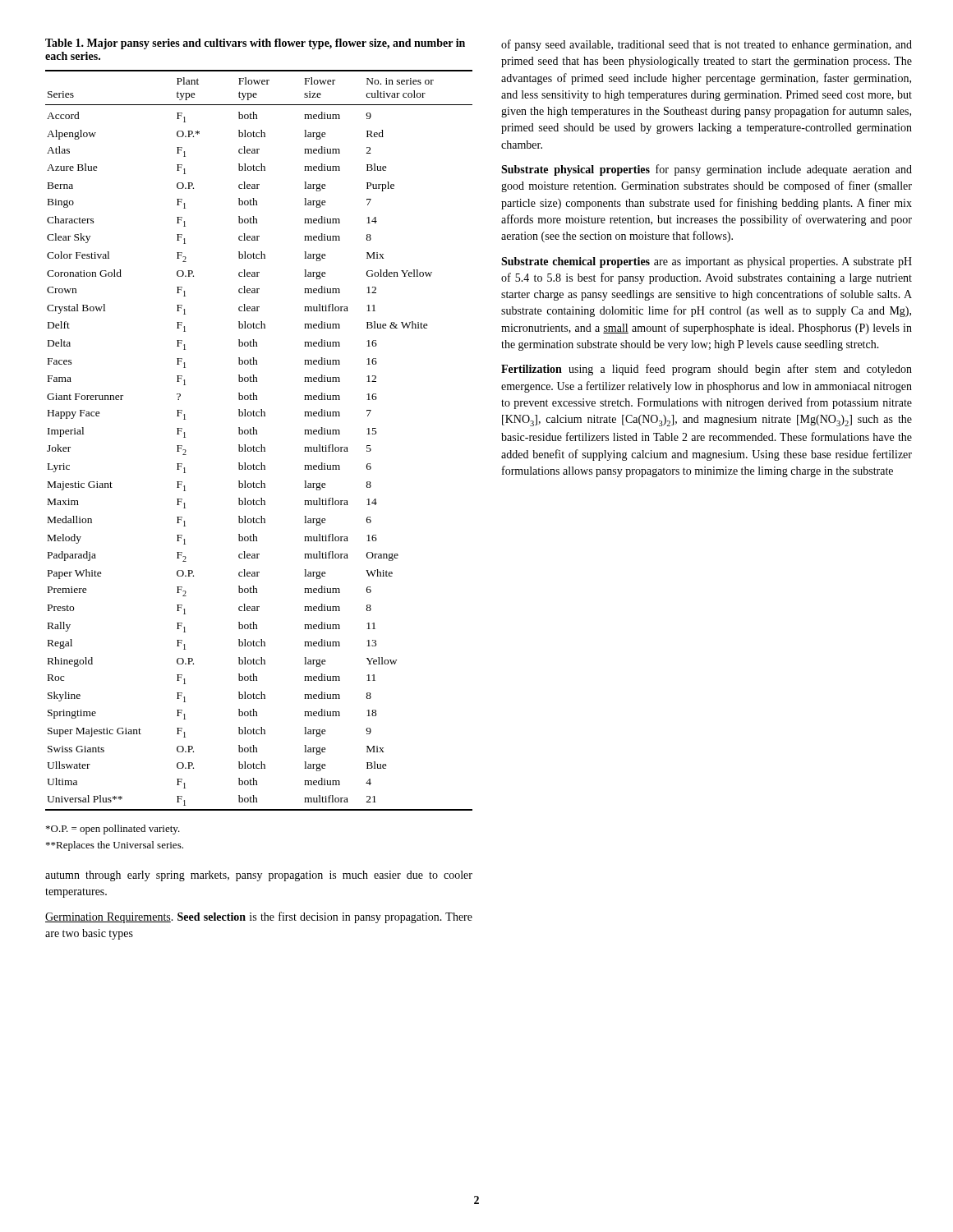Click on the text block with the text "of pansy seed available, traditional"
The image size is (953, 1232).
pos(707,95)
